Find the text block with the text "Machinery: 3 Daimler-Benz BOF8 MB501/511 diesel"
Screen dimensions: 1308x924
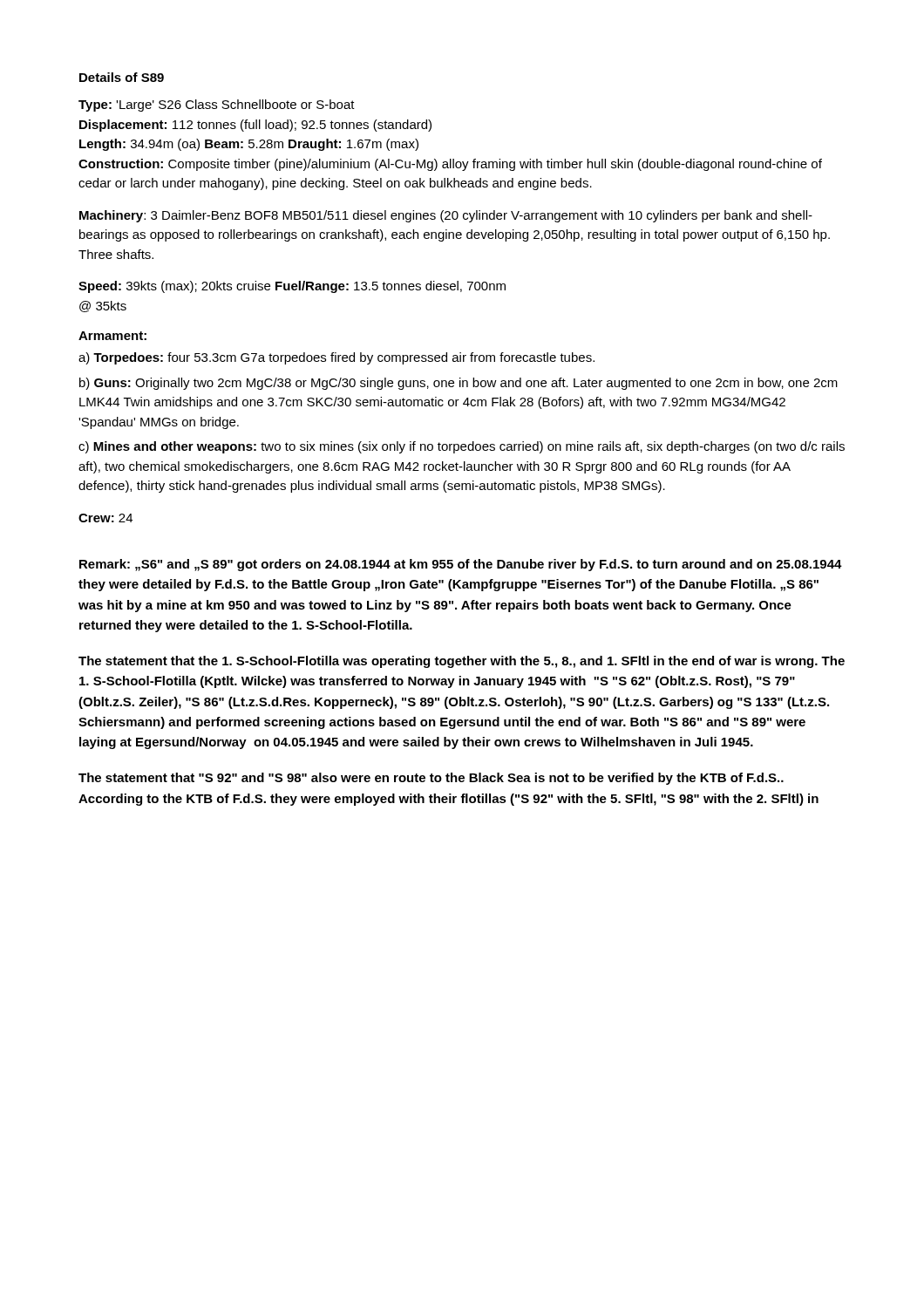point(455,234)
